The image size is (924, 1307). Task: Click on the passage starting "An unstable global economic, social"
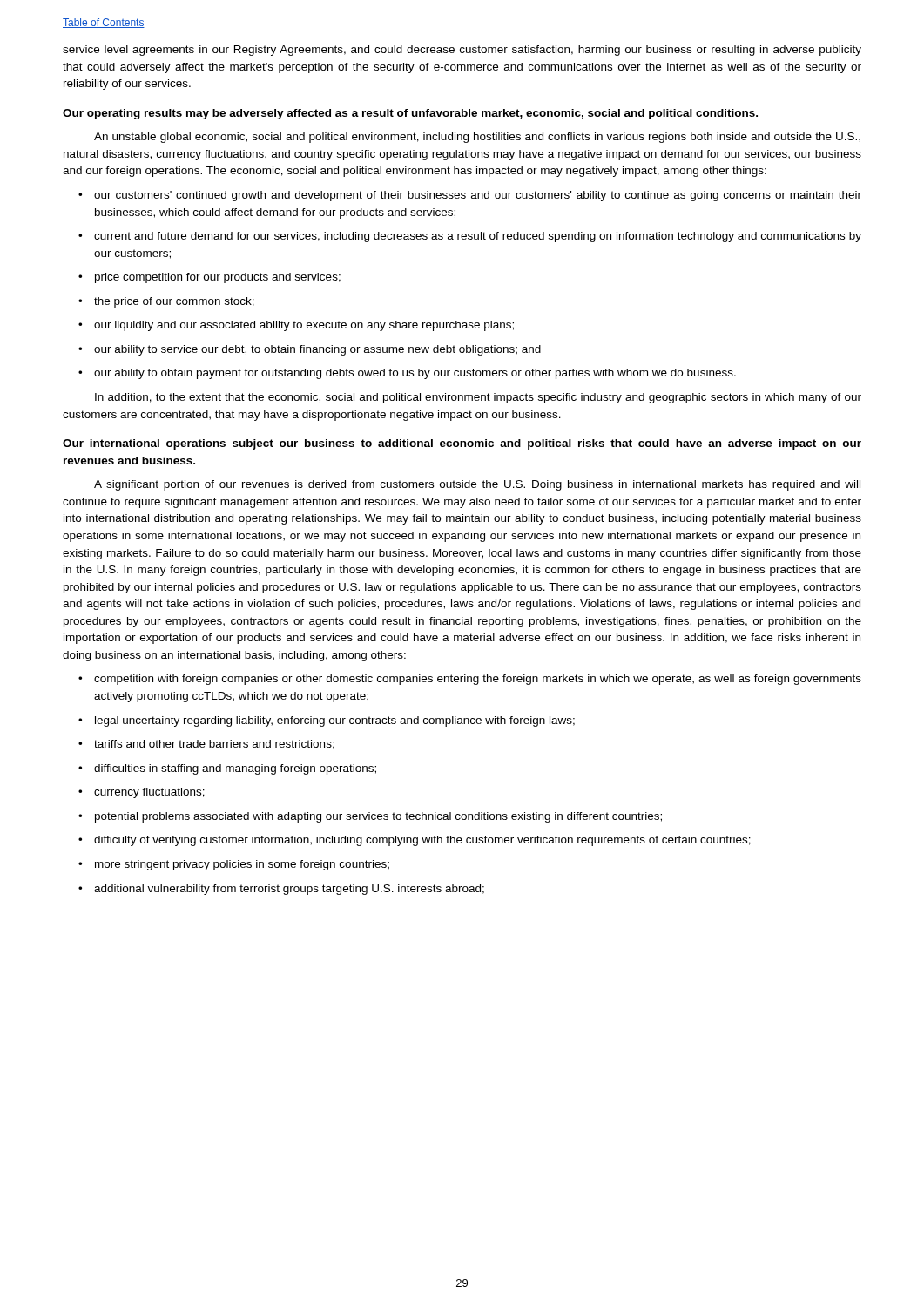pyautogui.click(x=462, y=154)
